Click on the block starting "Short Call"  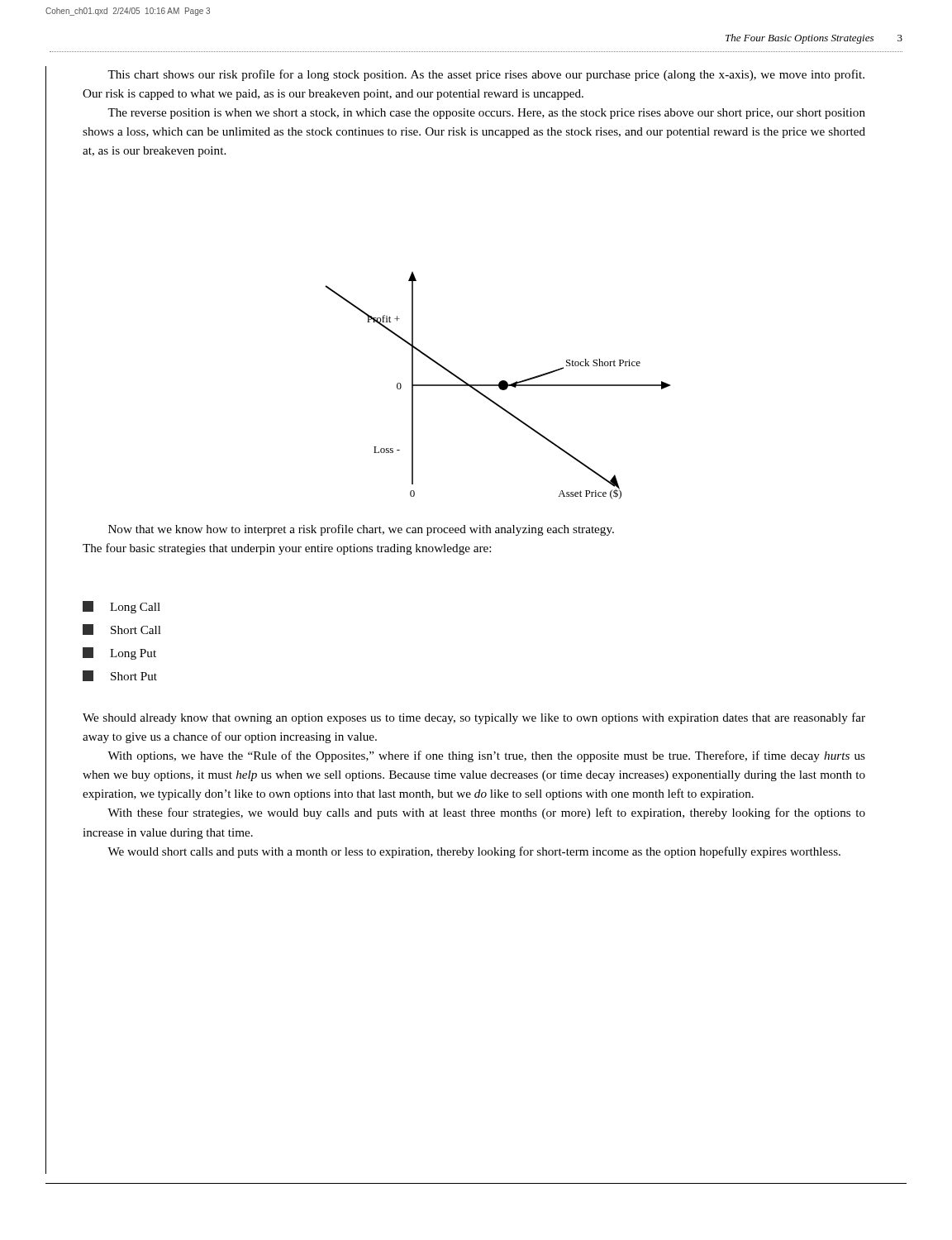[x=122, y=630]
